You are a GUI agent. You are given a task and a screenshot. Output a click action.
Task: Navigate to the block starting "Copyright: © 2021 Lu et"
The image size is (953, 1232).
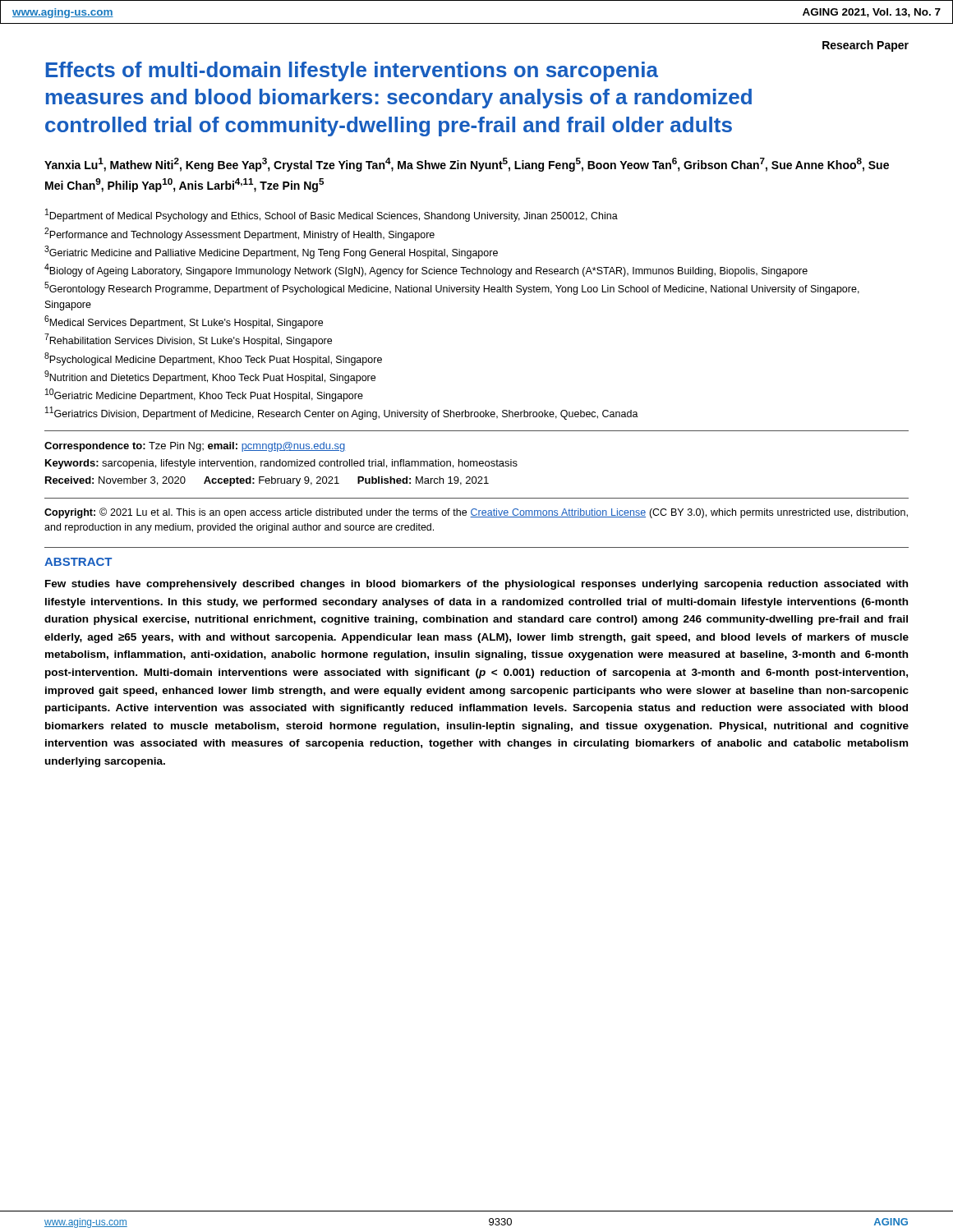point(476,520)
